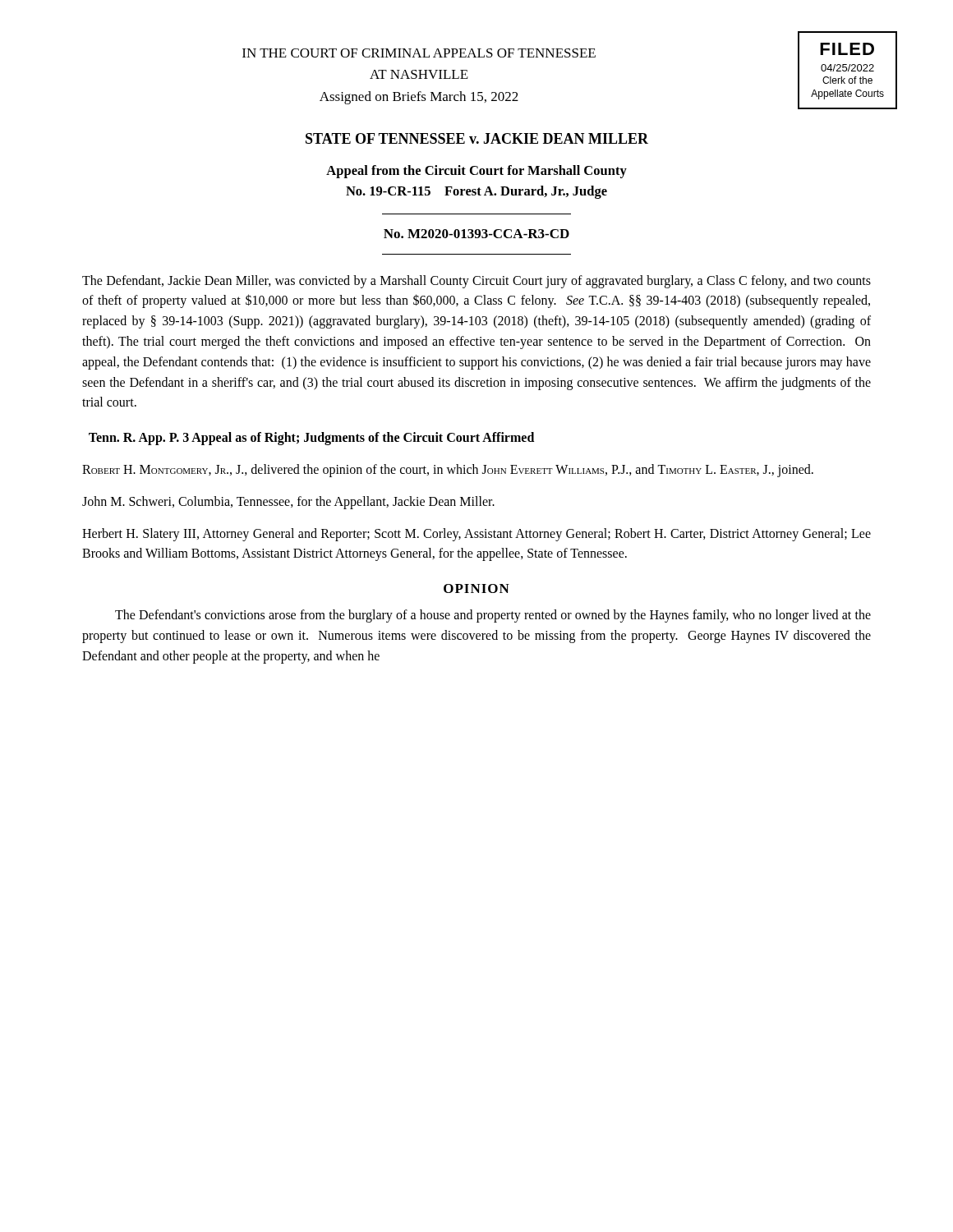The image size is (953, 1232).
Task: Click the title
Action: pos(476,139)
